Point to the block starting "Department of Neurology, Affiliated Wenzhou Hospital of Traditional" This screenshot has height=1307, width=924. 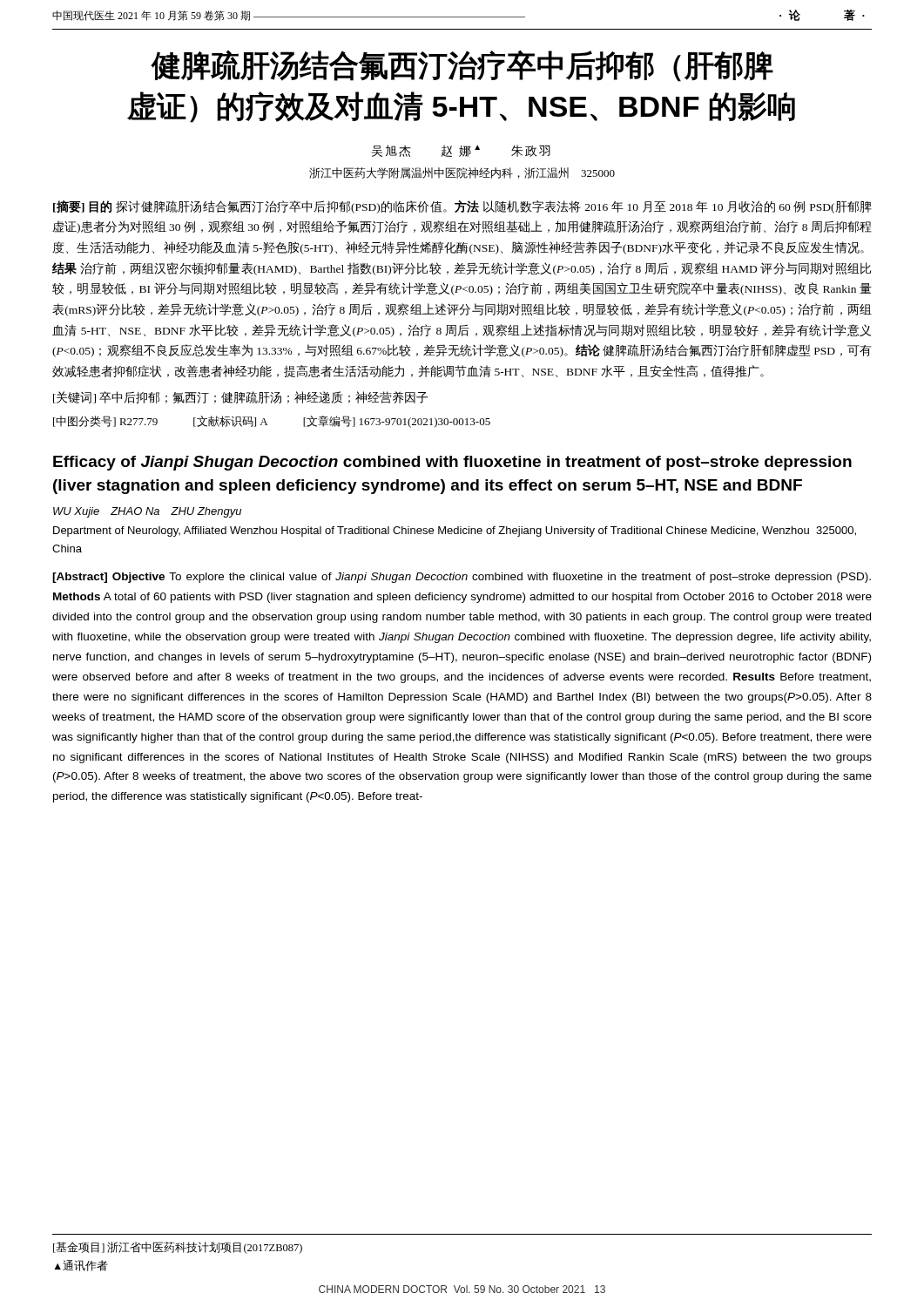455,540
